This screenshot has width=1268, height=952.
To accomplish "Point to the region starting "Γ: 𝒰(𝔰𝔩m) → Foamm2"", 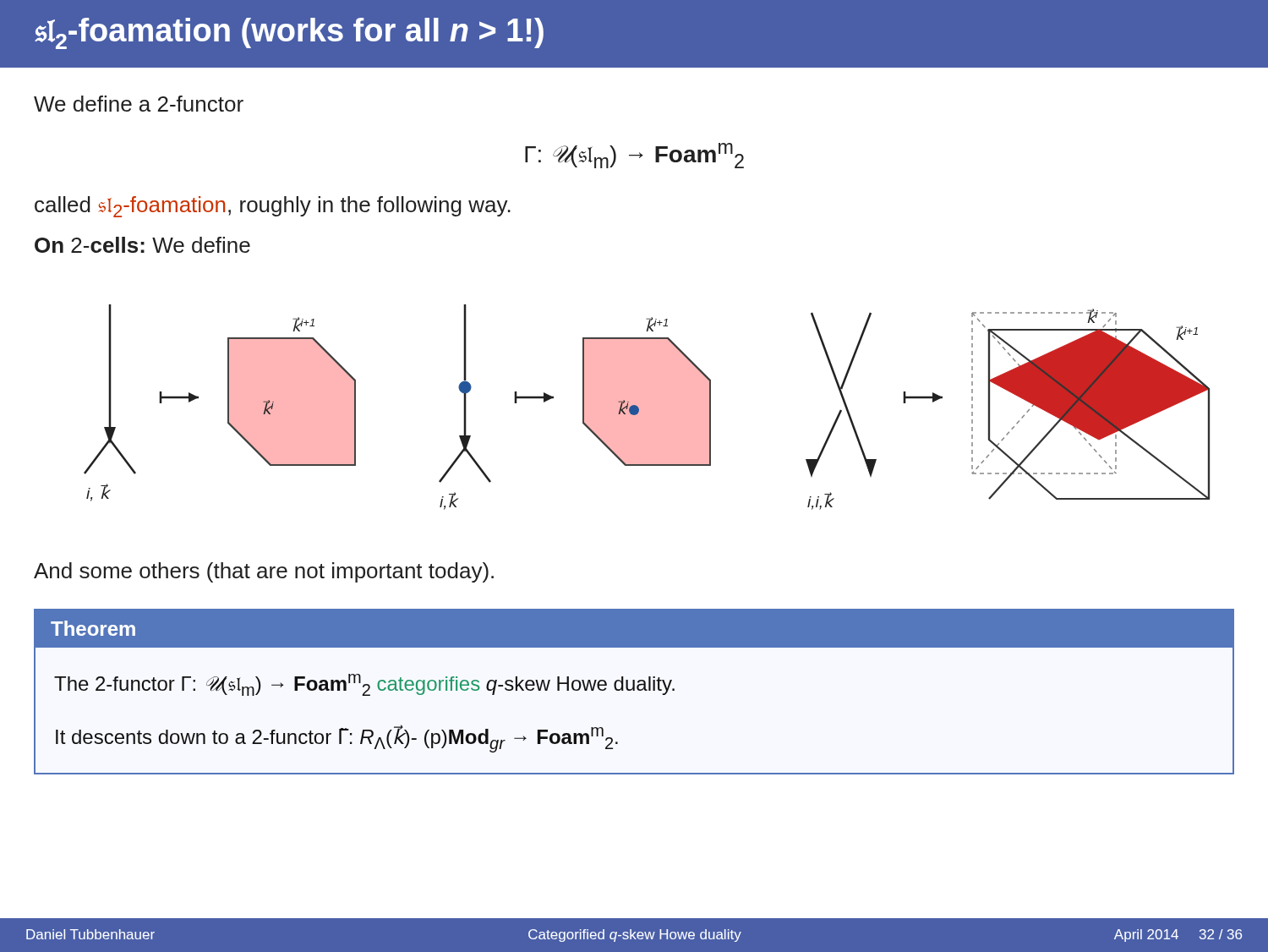I will (634, 154).
